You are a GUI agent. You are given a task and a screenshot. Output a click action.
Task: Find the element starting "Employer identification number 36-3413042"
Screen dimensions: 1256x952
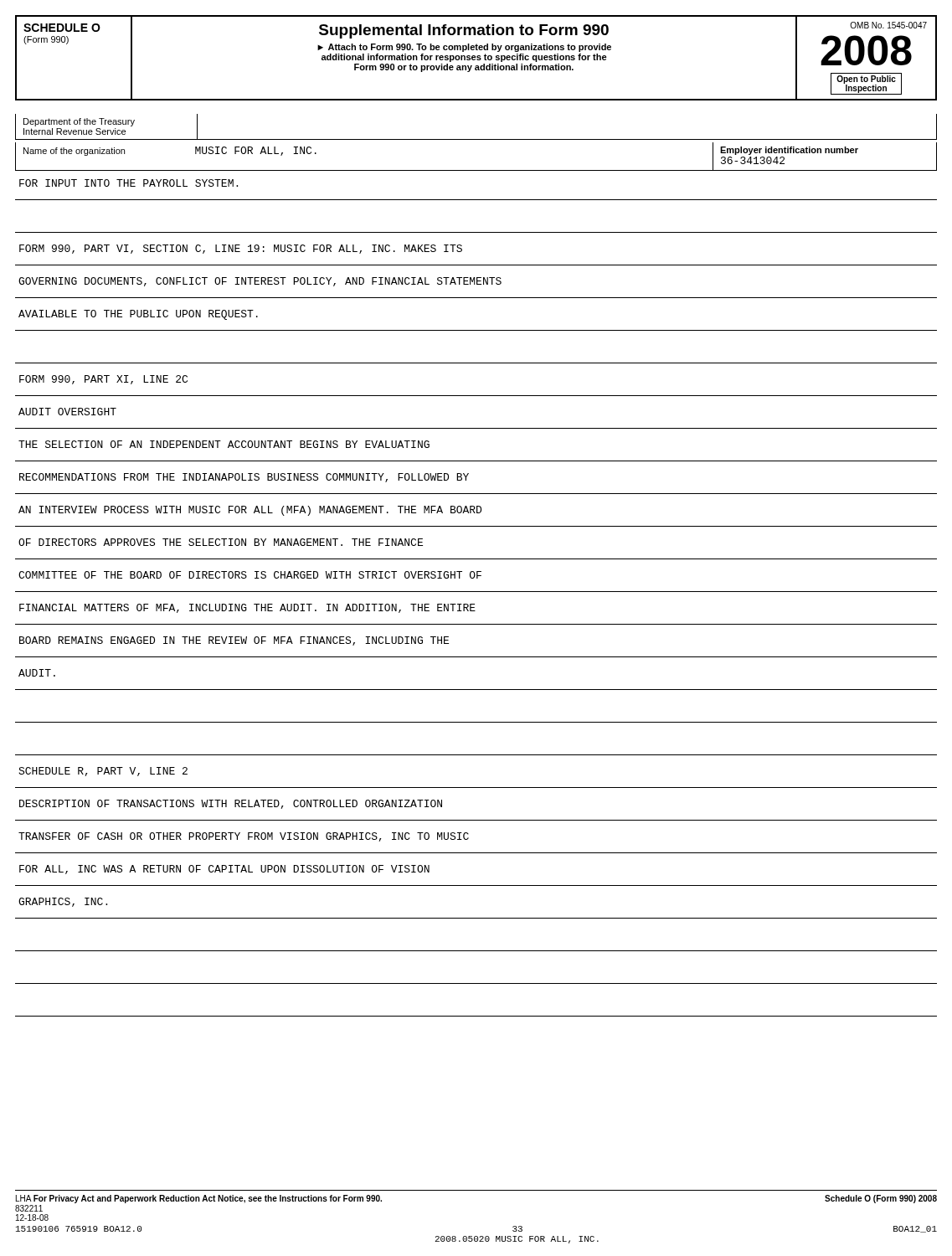[789, 156]
